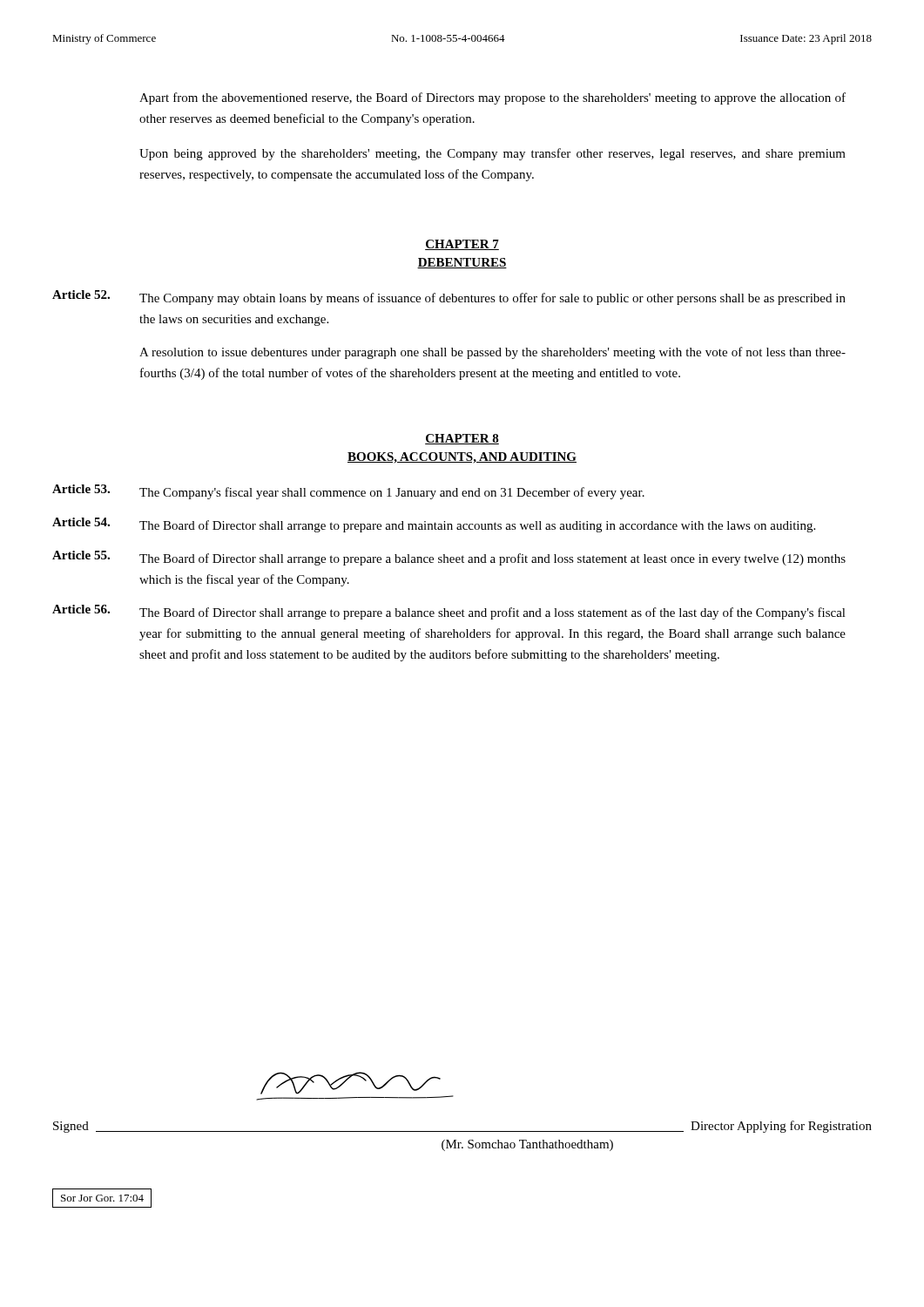
Task: Click on the text block that reads "Article 55. The Board of Director shall arrange"
Action: pyautogui.click(x=449, y=569)
